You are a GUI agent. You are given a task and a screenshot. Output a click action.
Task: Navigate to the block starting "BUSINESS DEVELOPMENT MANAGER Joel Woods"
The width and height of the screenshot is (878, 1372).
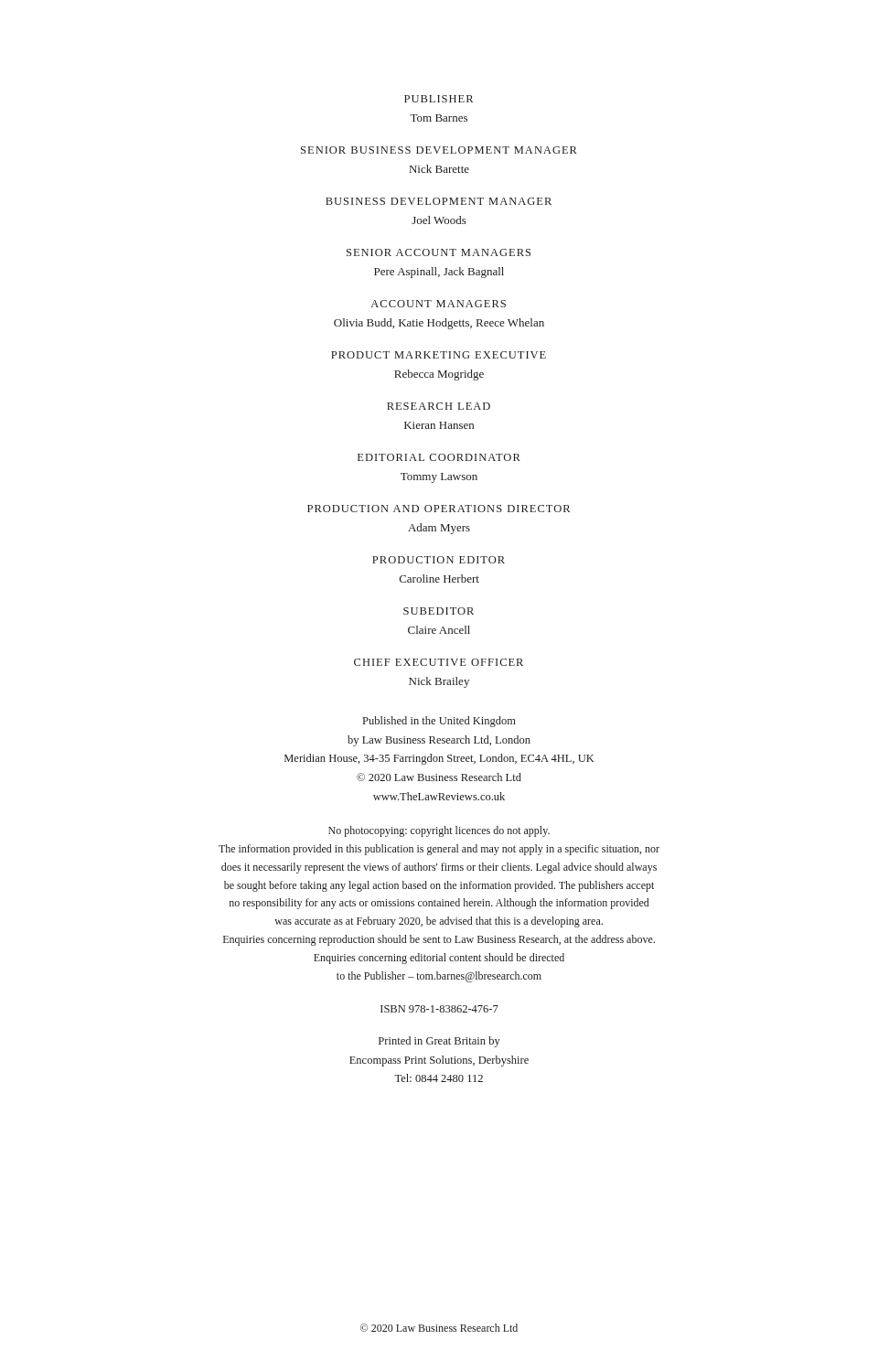coord(439,211)
